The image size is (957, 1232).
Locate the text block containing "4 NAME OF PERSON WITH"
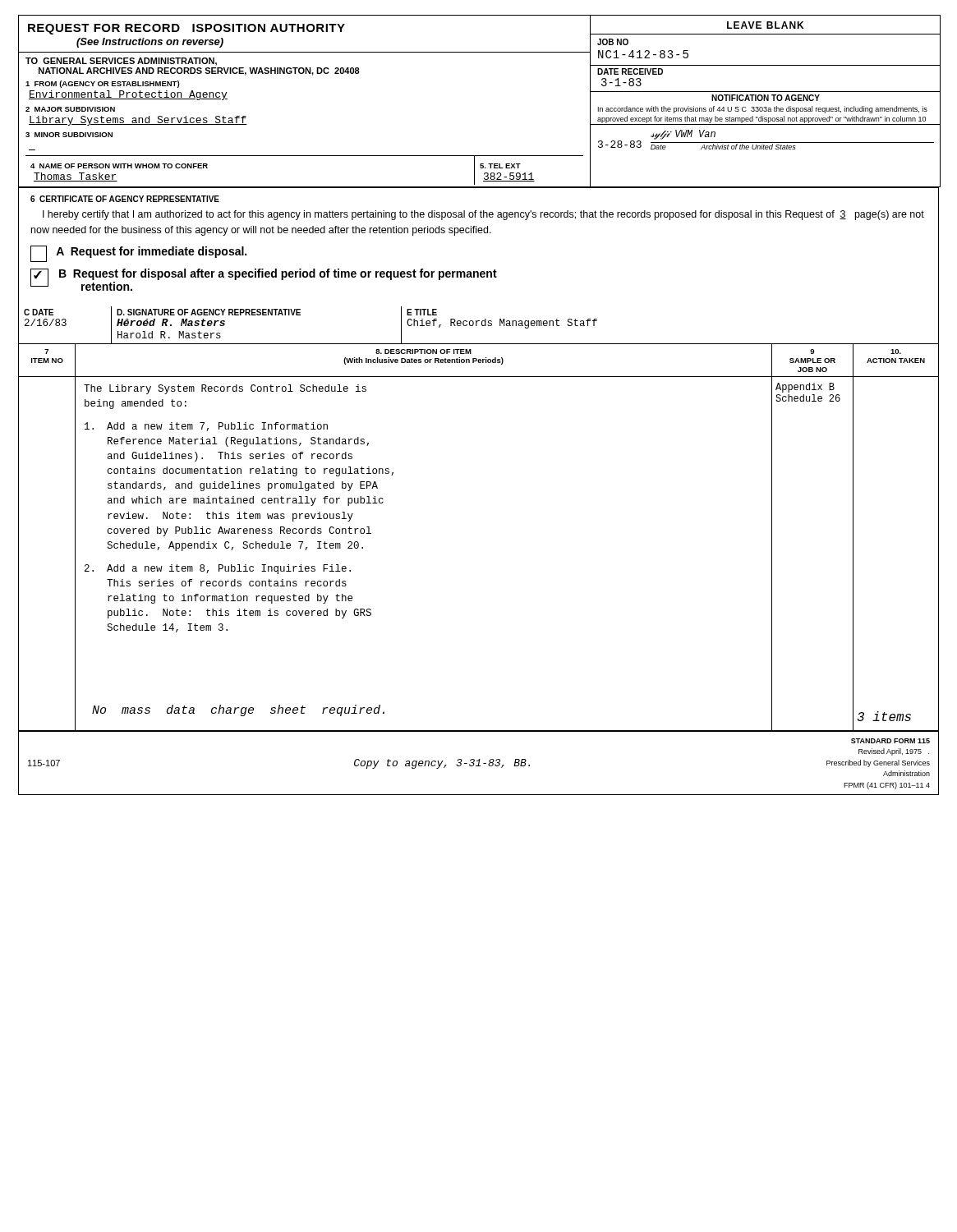(x=119, y=166)
